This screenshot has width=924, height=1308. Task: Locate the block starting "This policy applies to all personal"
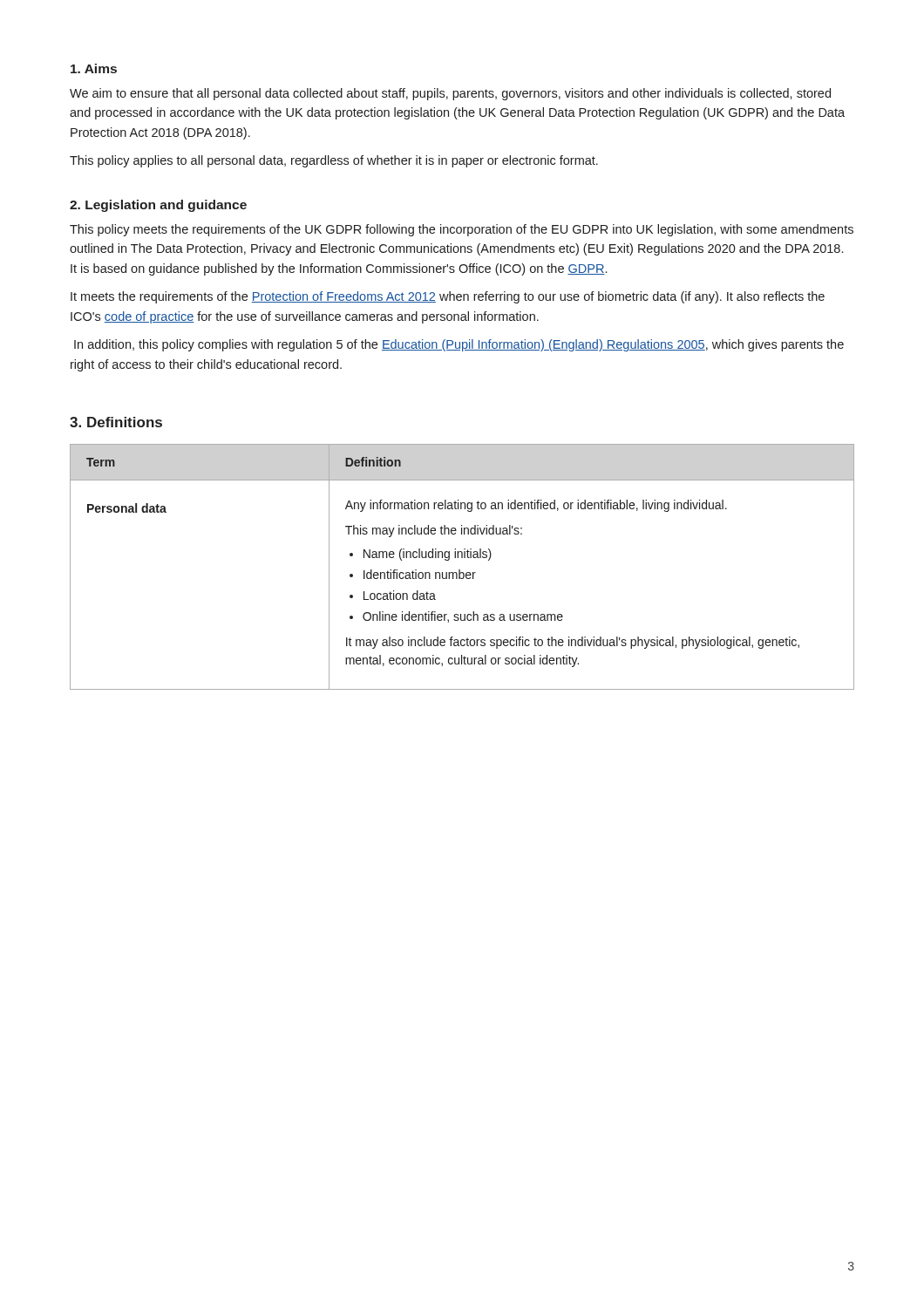click(x=334, y=161)
